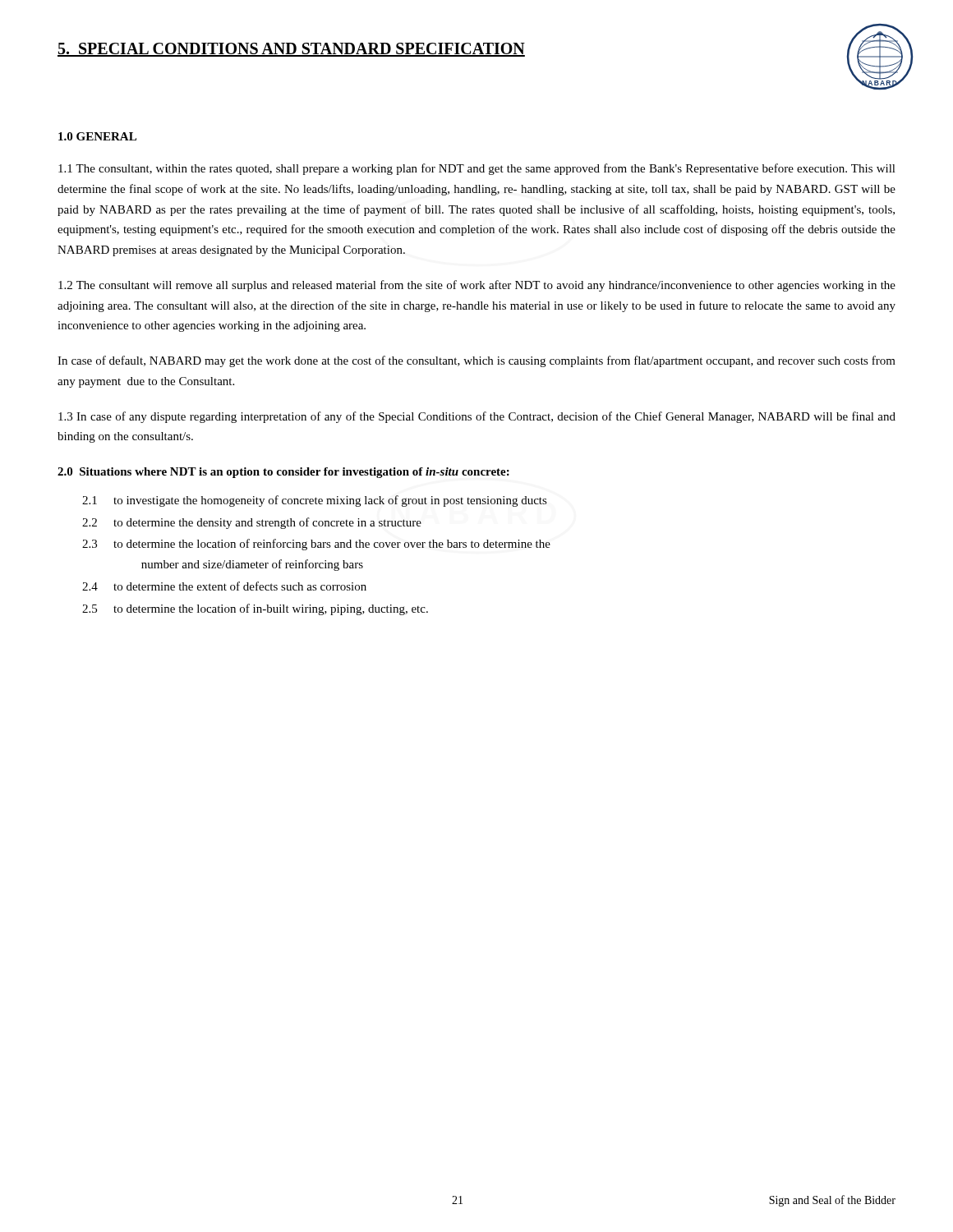Click the section header that begins "2.0 Situations where NDT is an"
The width and height of the screenshot is (953, 1232).
tap(284, 471)
